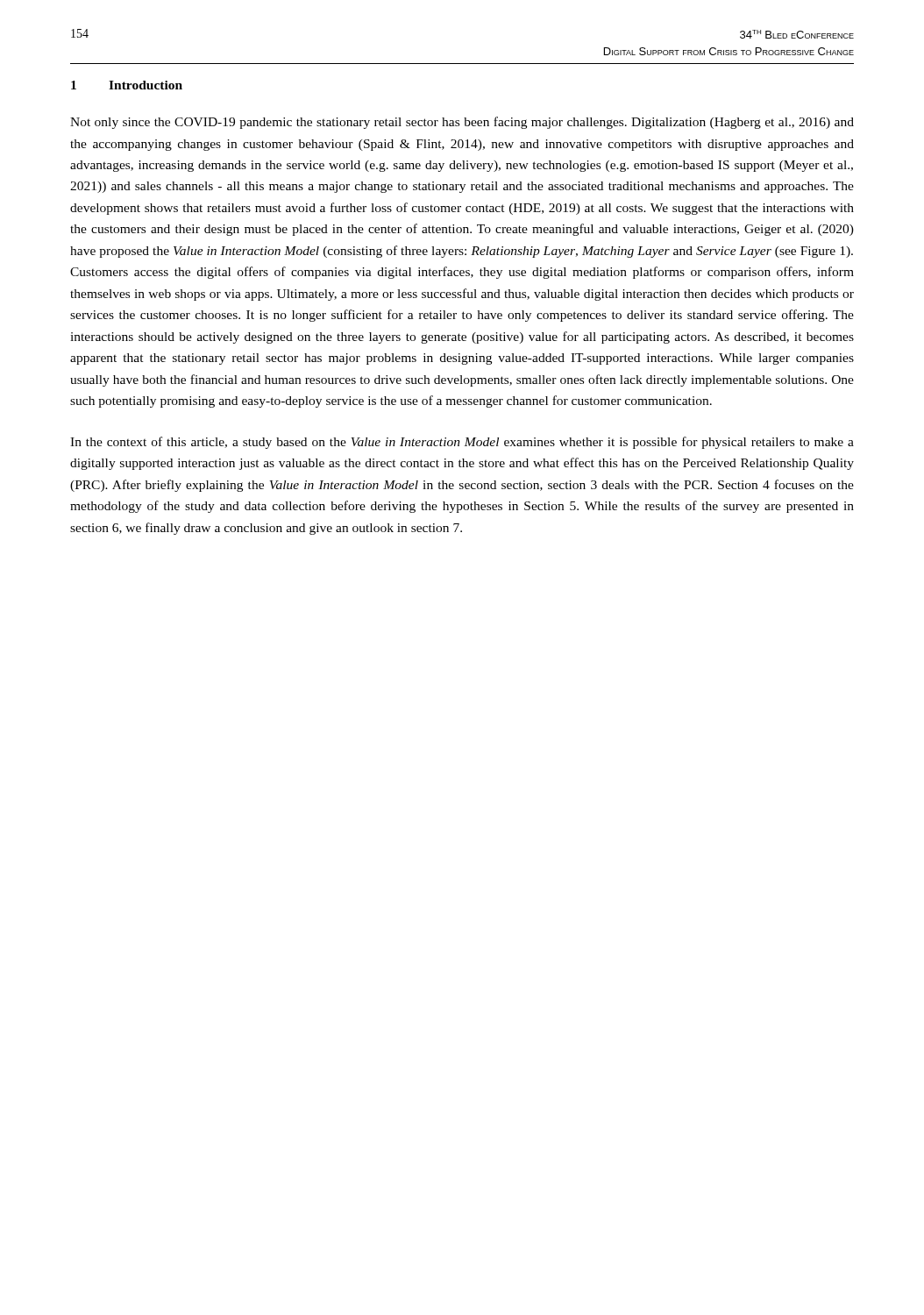Find the section header that says "1 Introduction"
Screen dimensions: 1315x924
click(126, 85)
